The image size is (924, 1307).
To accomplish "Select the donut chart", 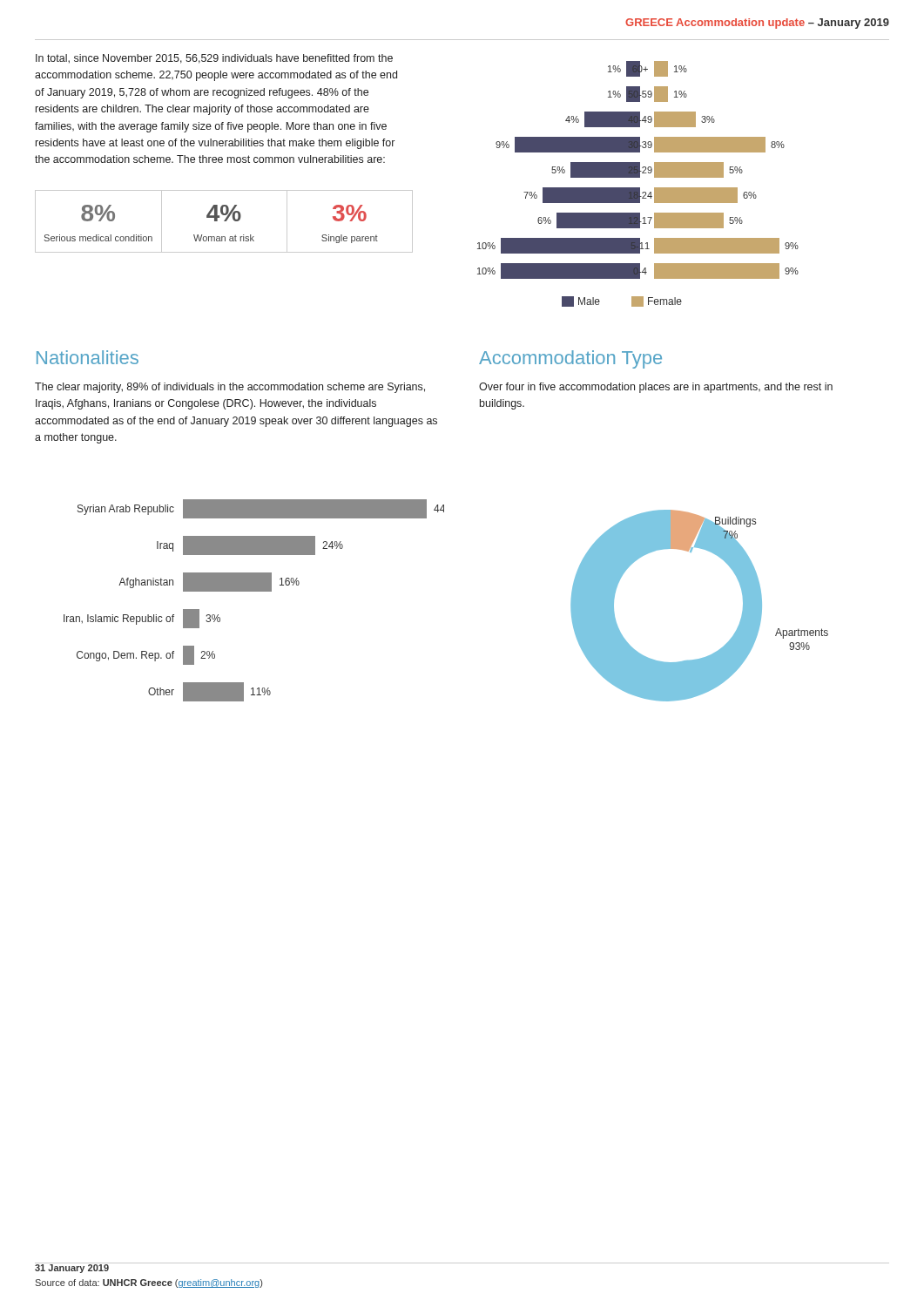I will [x=671, y=597].
